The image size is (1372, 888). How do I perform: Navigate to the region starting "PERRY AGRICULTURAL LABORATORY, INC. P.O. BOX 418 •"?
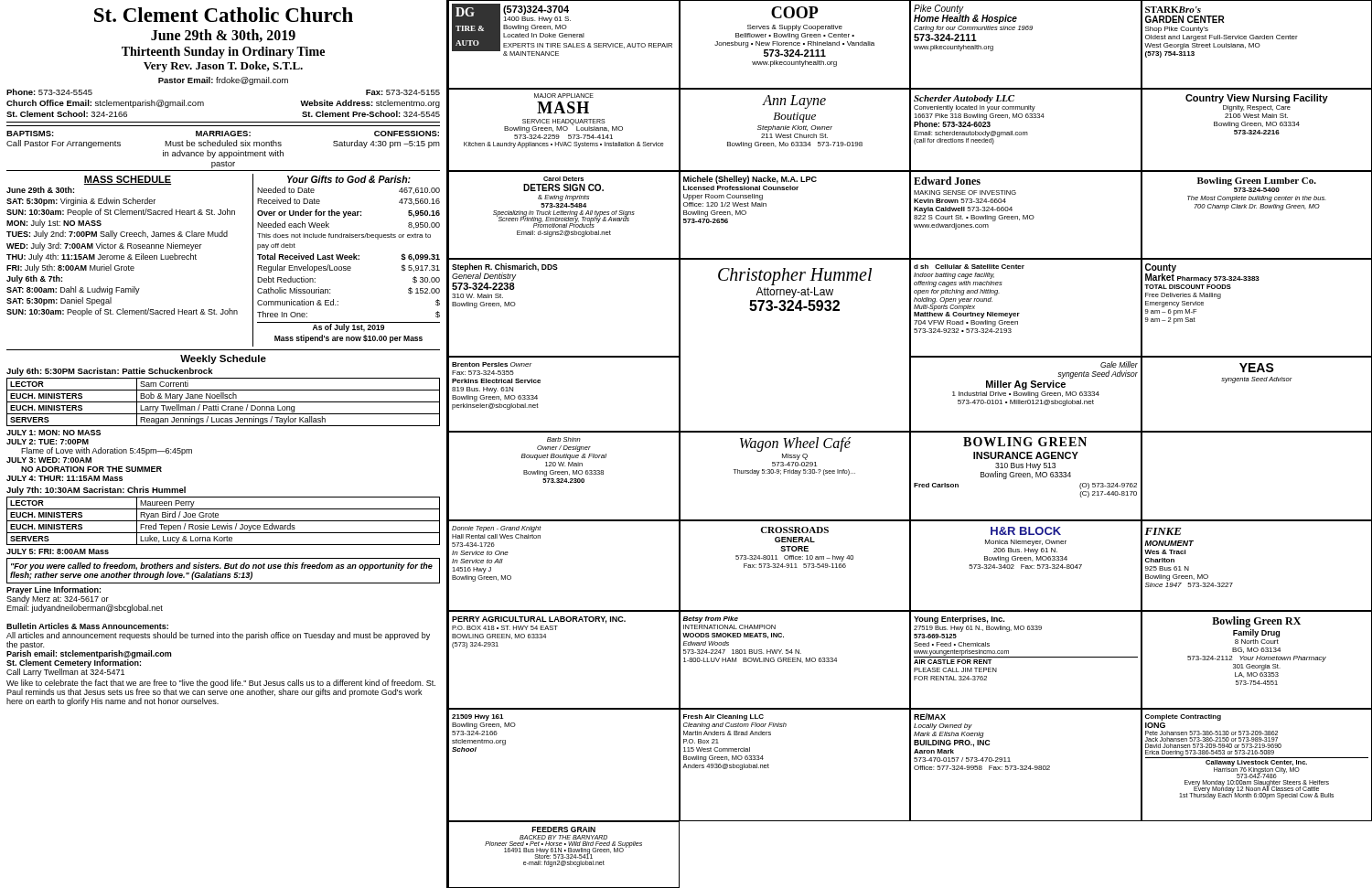pos(564,632)
